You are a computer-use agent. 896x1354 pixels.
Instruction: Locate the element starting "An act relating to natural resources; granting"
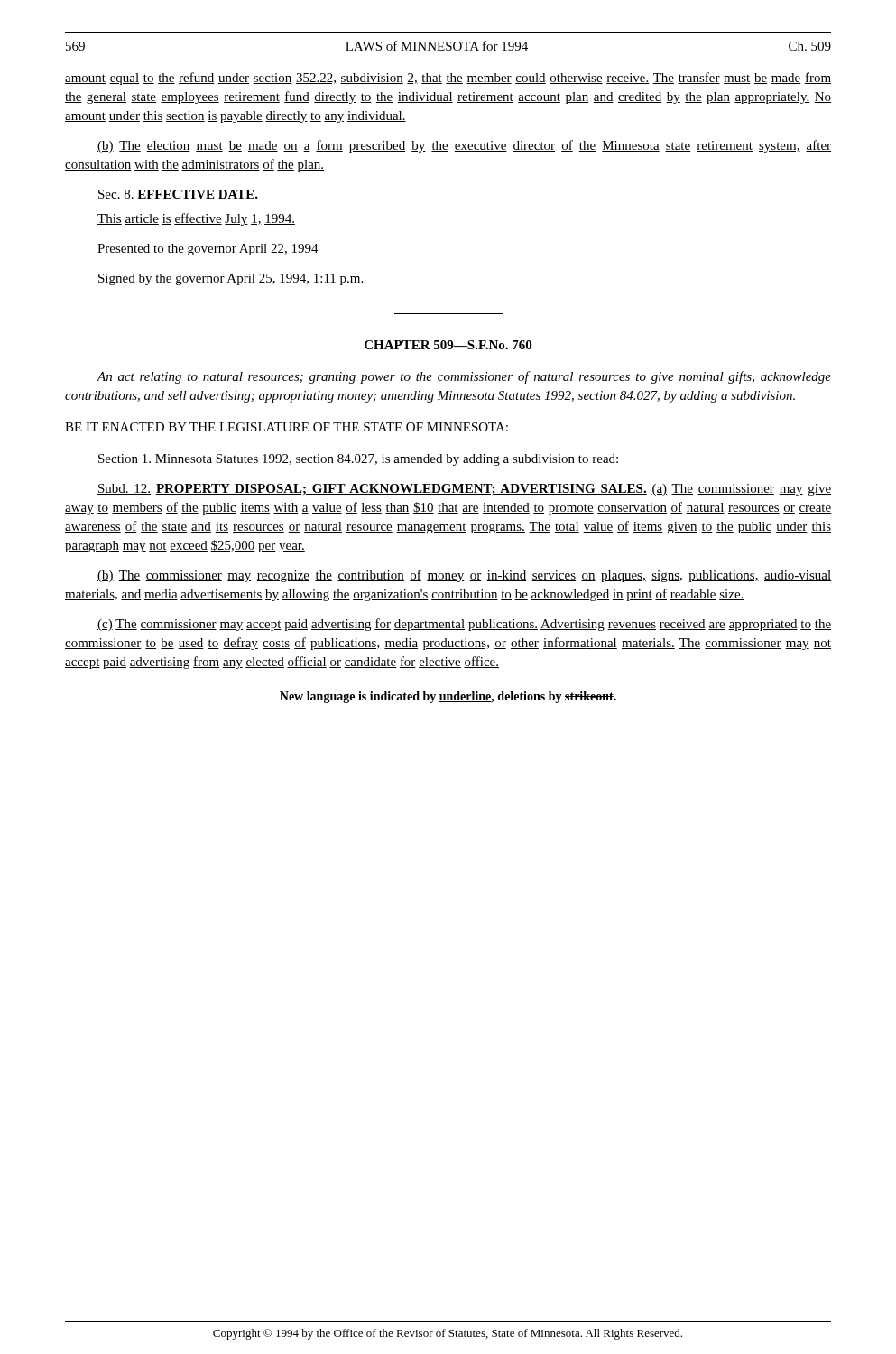448,386
